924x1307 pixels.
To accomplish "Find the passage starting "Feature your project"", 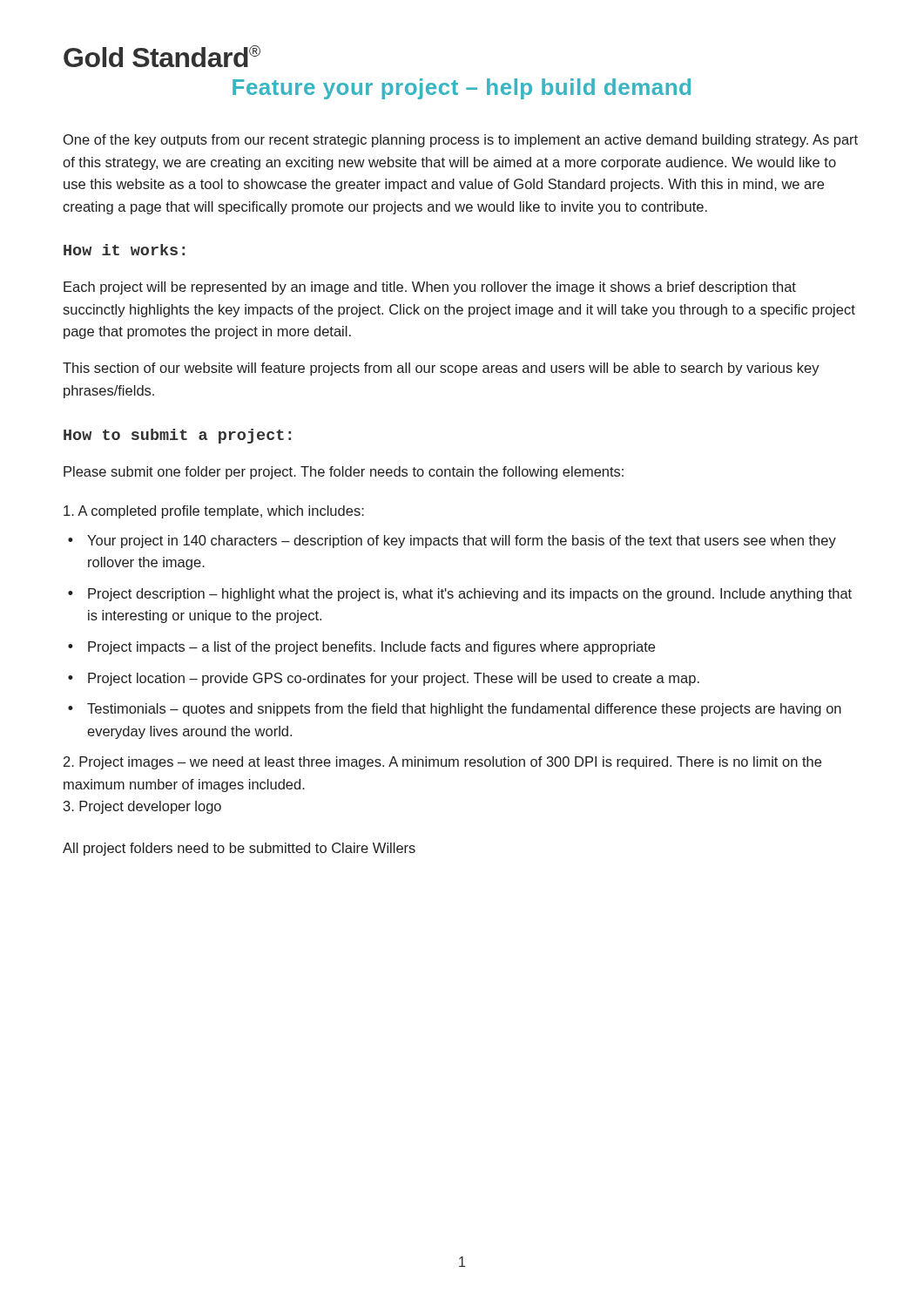I will (x=462, y=88).
